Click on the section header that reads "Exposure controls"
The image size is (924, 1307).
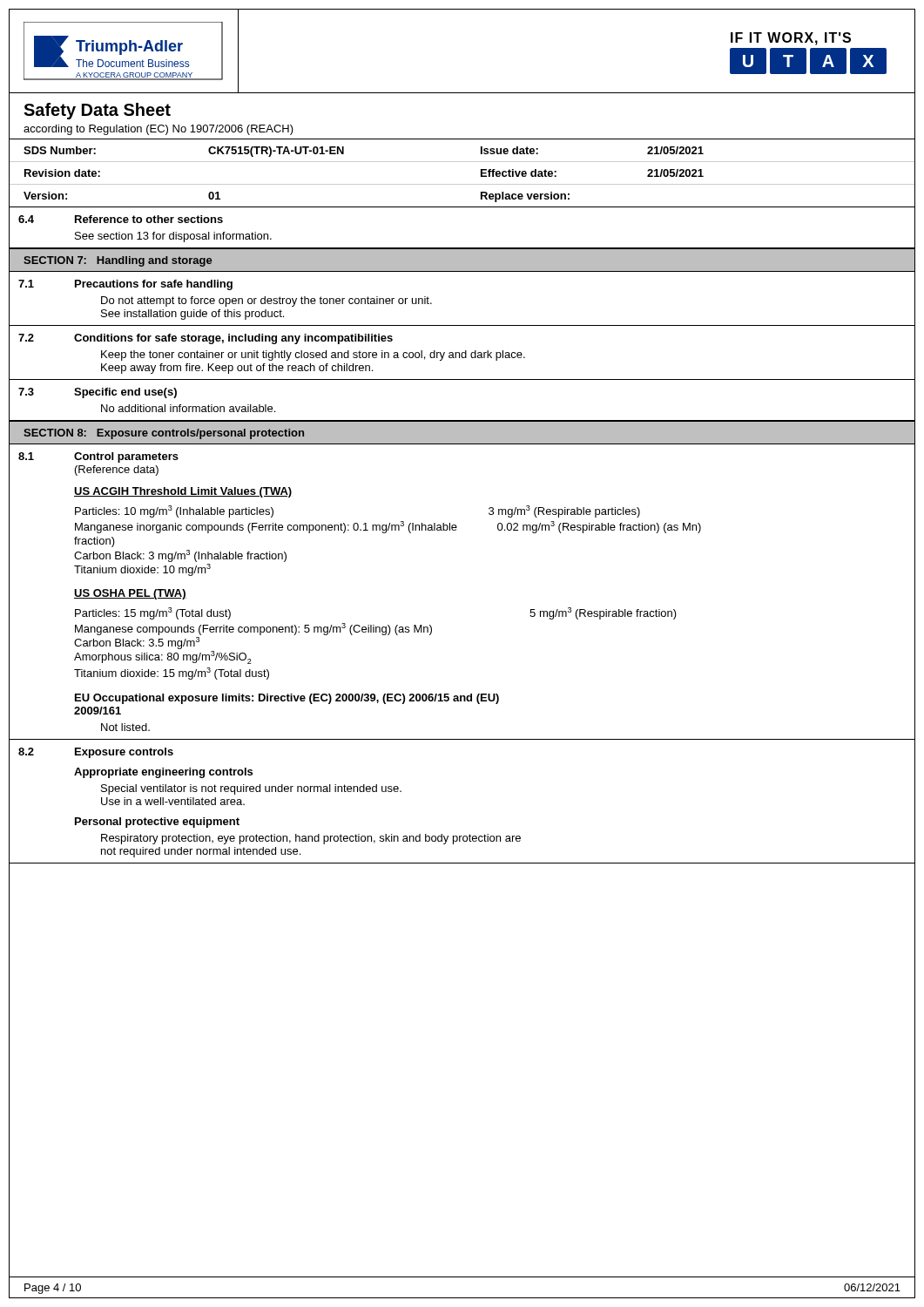124,751
